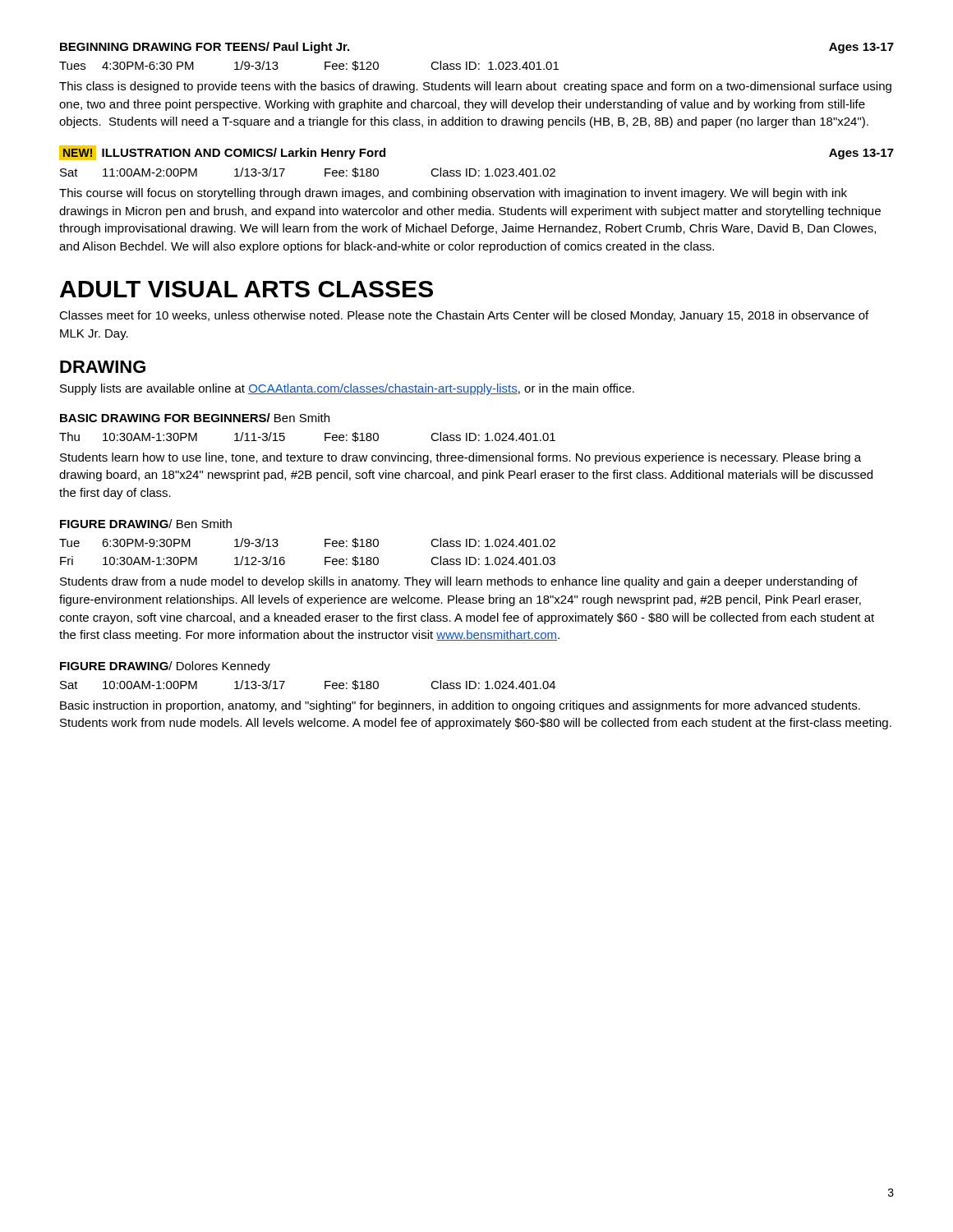The height and width of the screenshot is (1232, 953).
Task: Click on the text block containing "Sat 11:00AM-2:00PM 1/13-3/17 Fee: $180 Class ID:"
Action: click(x=476, y=209)
